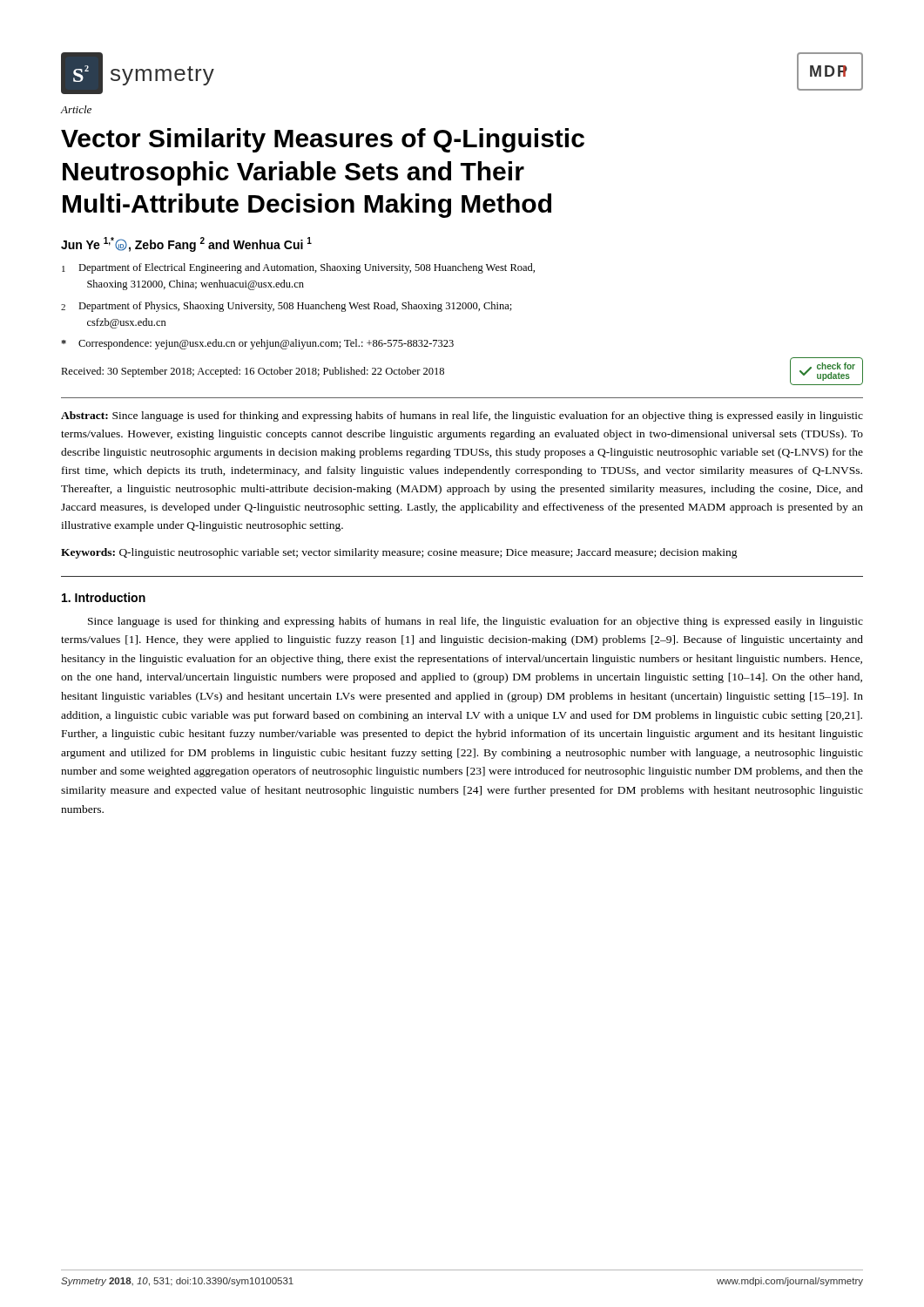This screenshot has width=924, height=1307.
Task: Click the passage that begins "Abstract: Since language is used for thinking"
Action: coord(462,470)
